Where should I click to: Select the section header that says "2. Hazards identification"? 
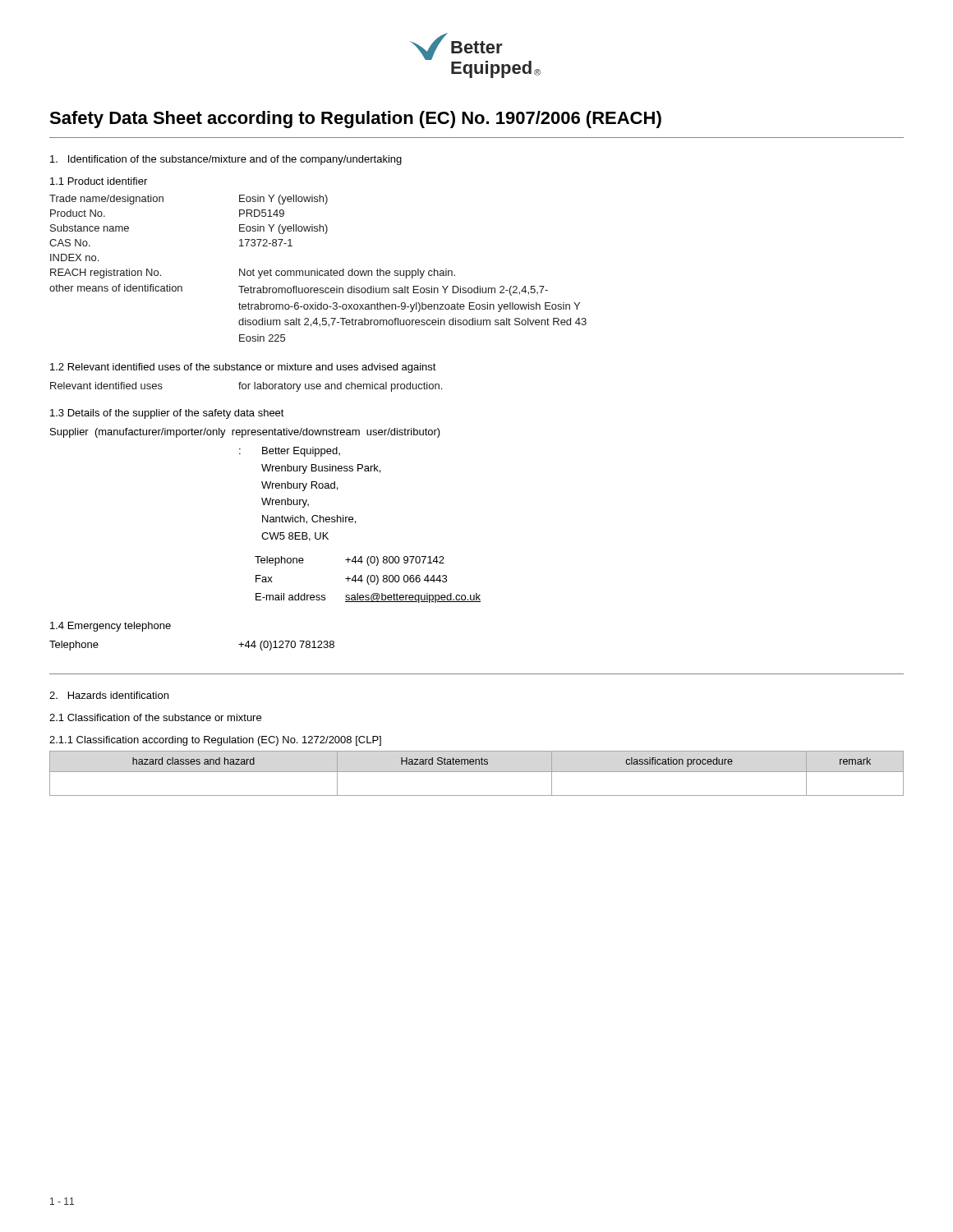[x=109, y=695]
